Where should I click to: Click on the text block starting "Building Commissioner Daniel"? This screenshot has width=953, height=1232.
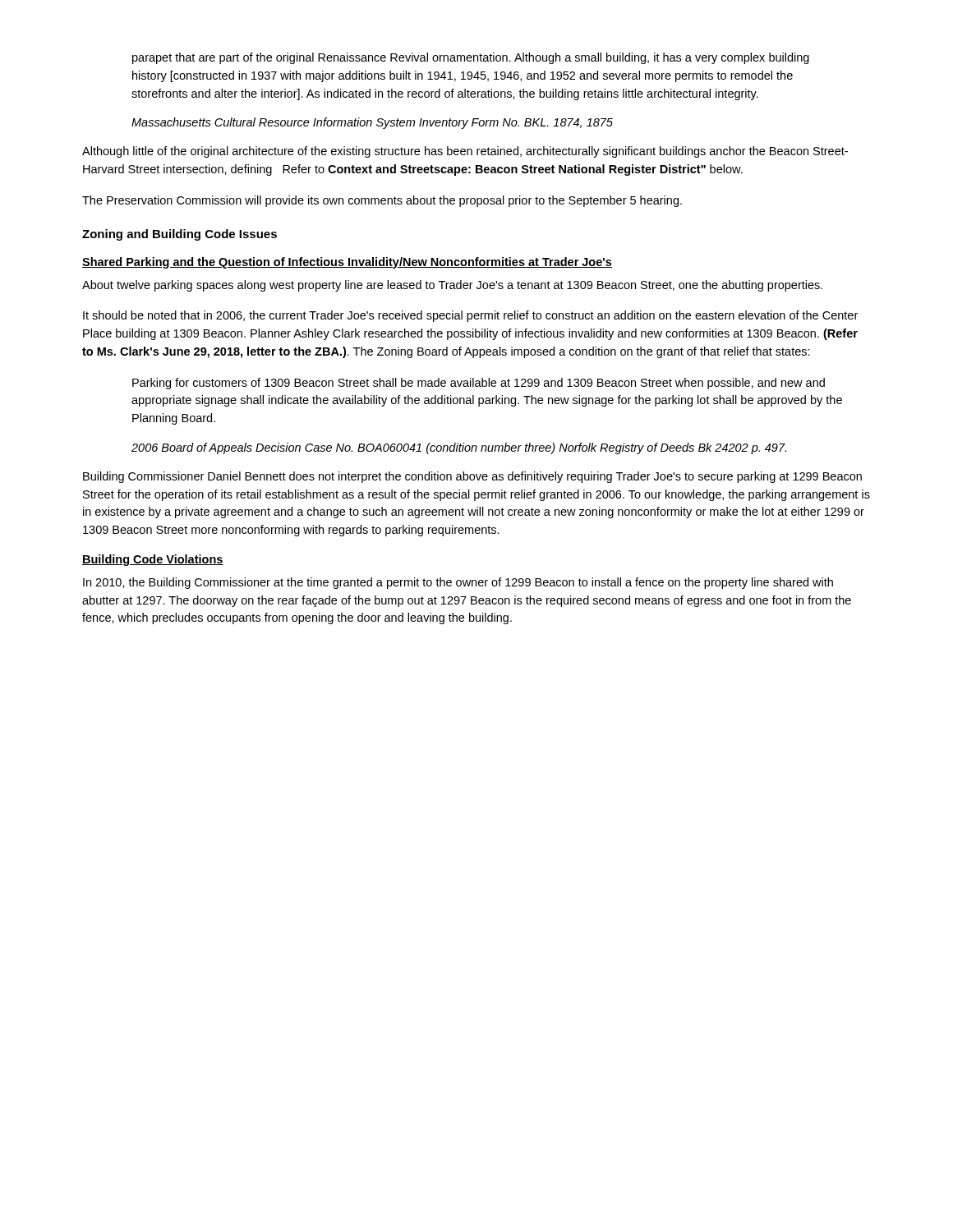(476, 504)
